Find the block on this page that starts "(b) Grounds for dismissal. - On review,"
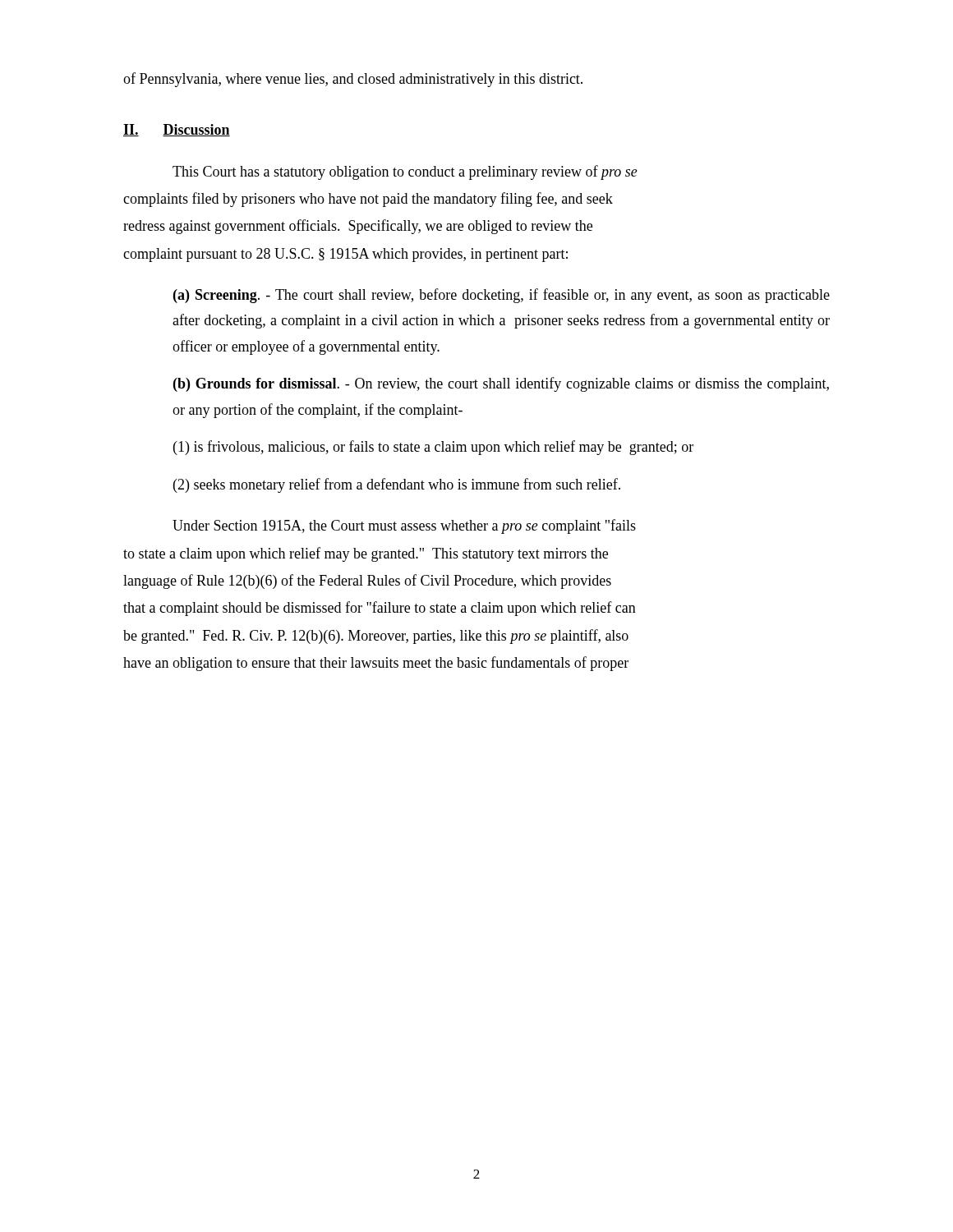This screenshot has width=953, height=1232. point(501,397)
